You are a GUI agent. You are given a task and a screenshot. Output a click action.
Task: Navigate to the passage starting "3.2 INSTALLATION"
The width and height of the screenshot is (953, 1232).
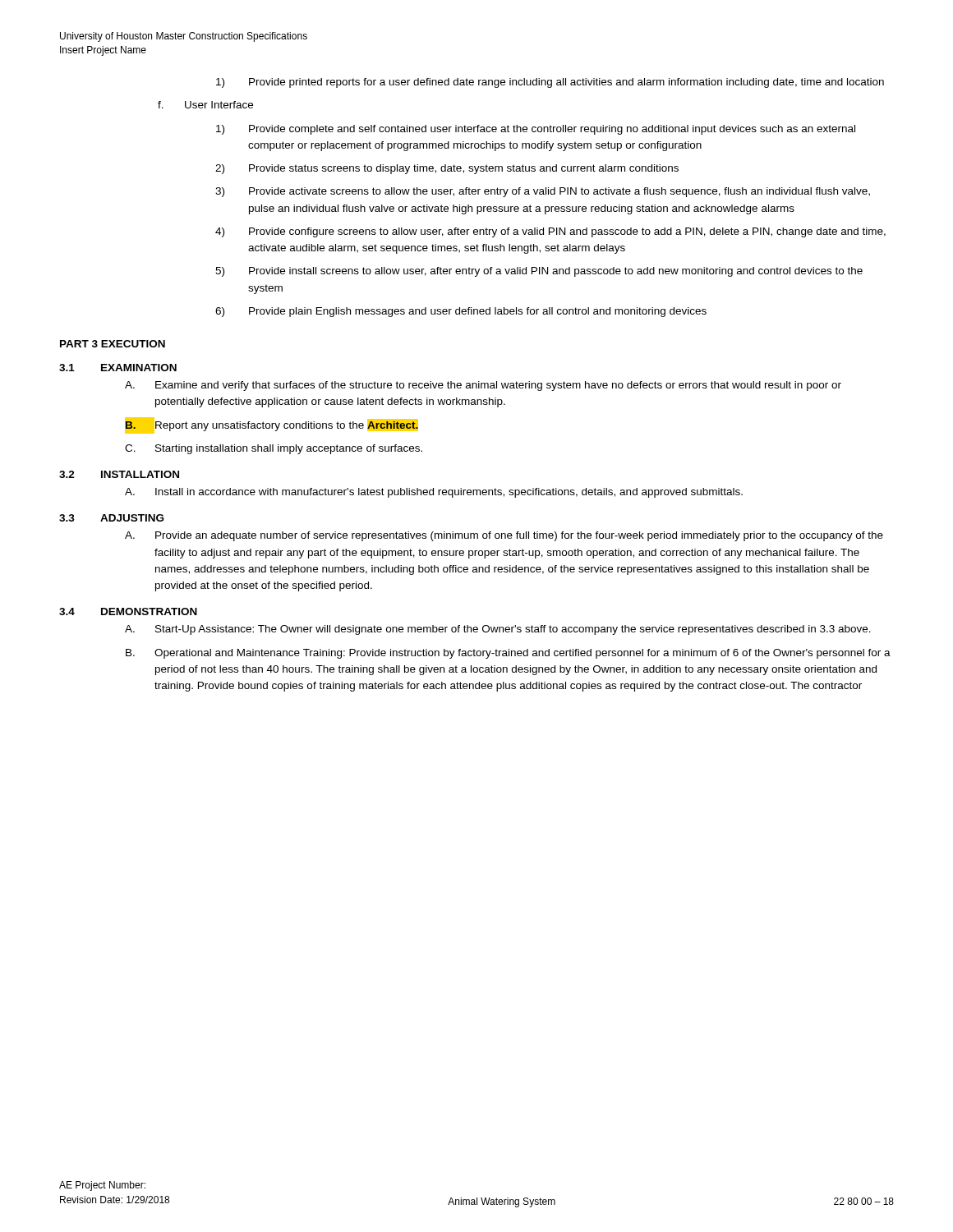click(119, 474)
